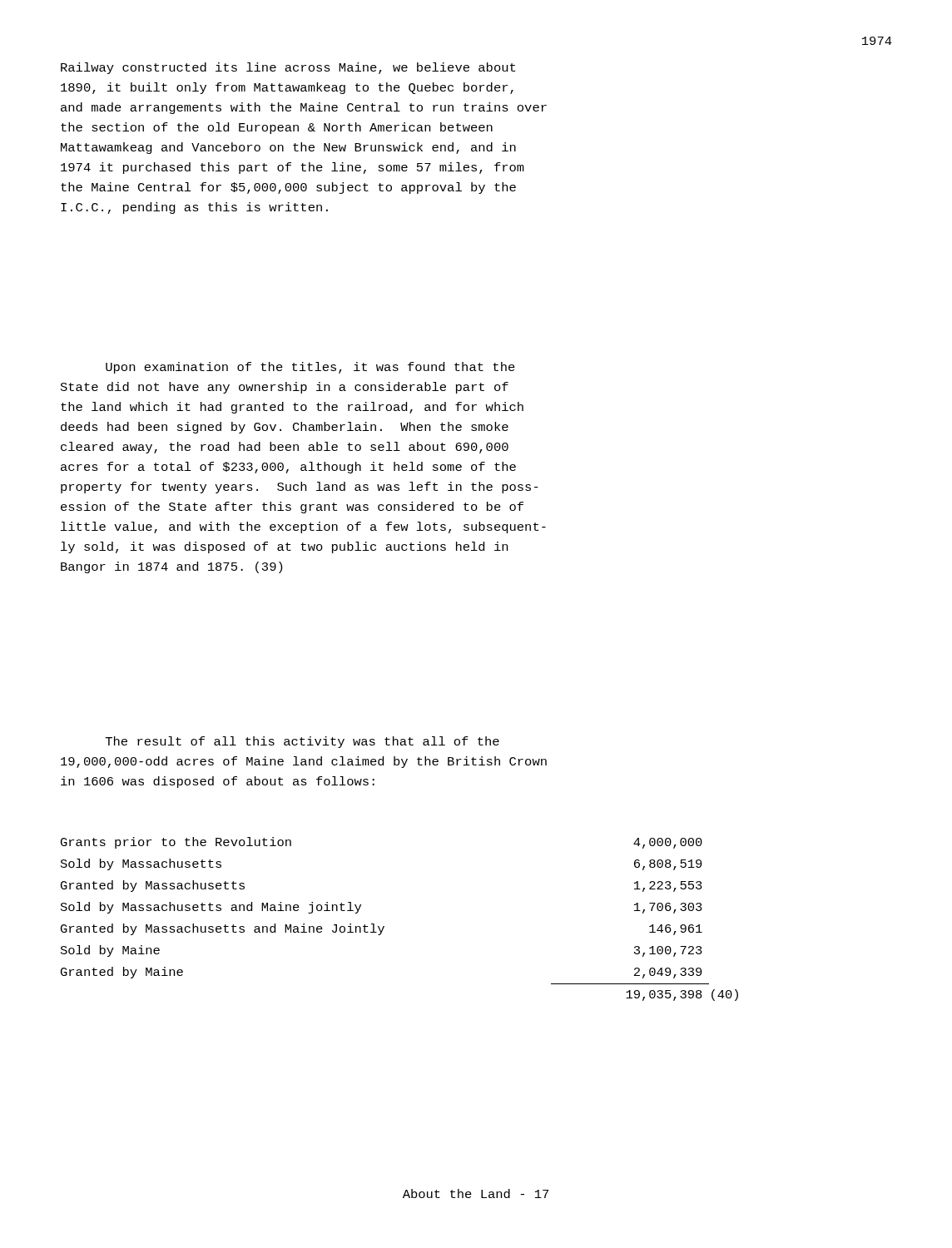This screenshot has height=1248, width=952.
Task: Where is the passage that starts "Railway constructed its"?
Action: pyautogui.click(x=418, y=138)
